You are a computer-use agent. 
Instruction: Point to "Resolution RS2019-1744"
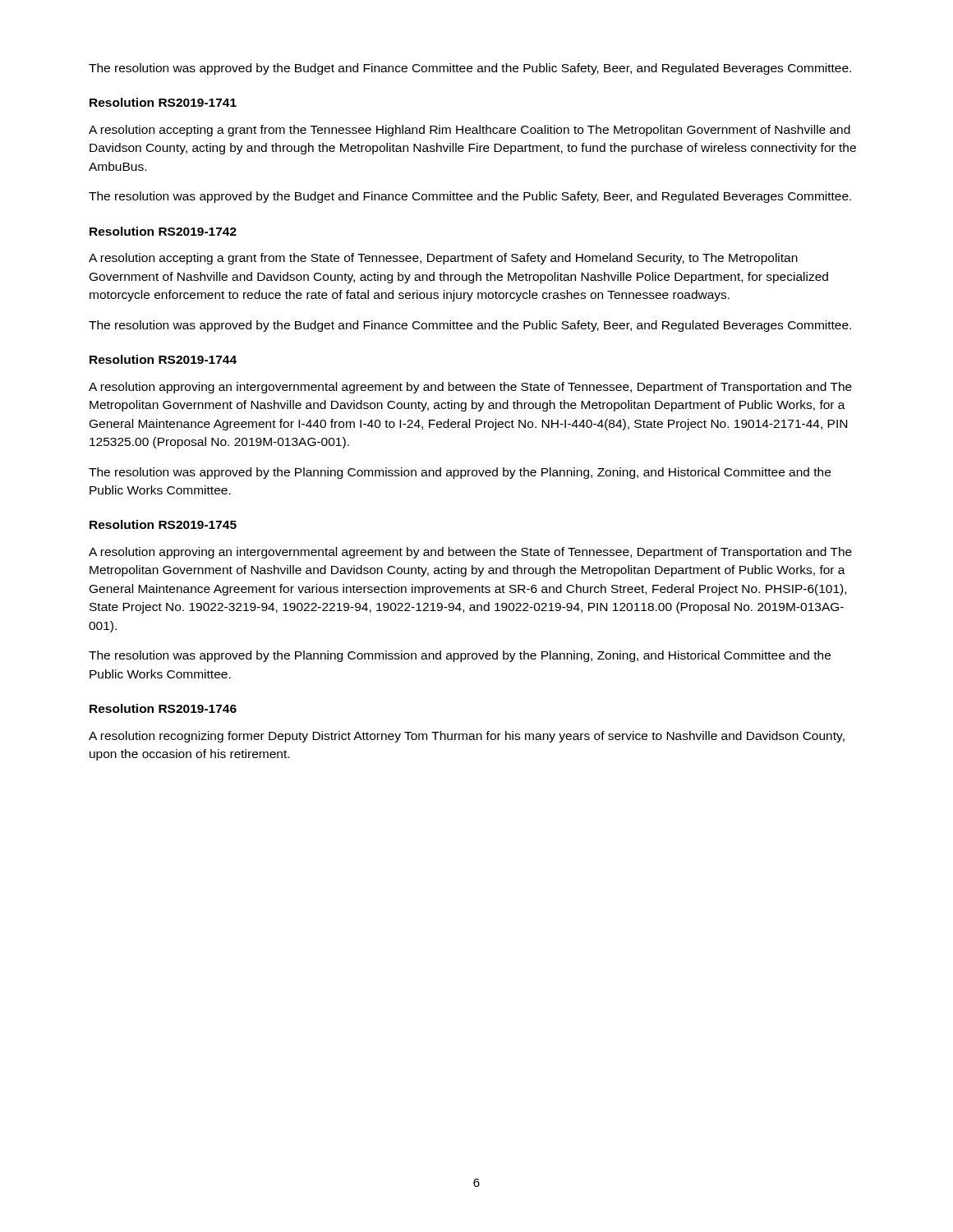pos(163,359)
